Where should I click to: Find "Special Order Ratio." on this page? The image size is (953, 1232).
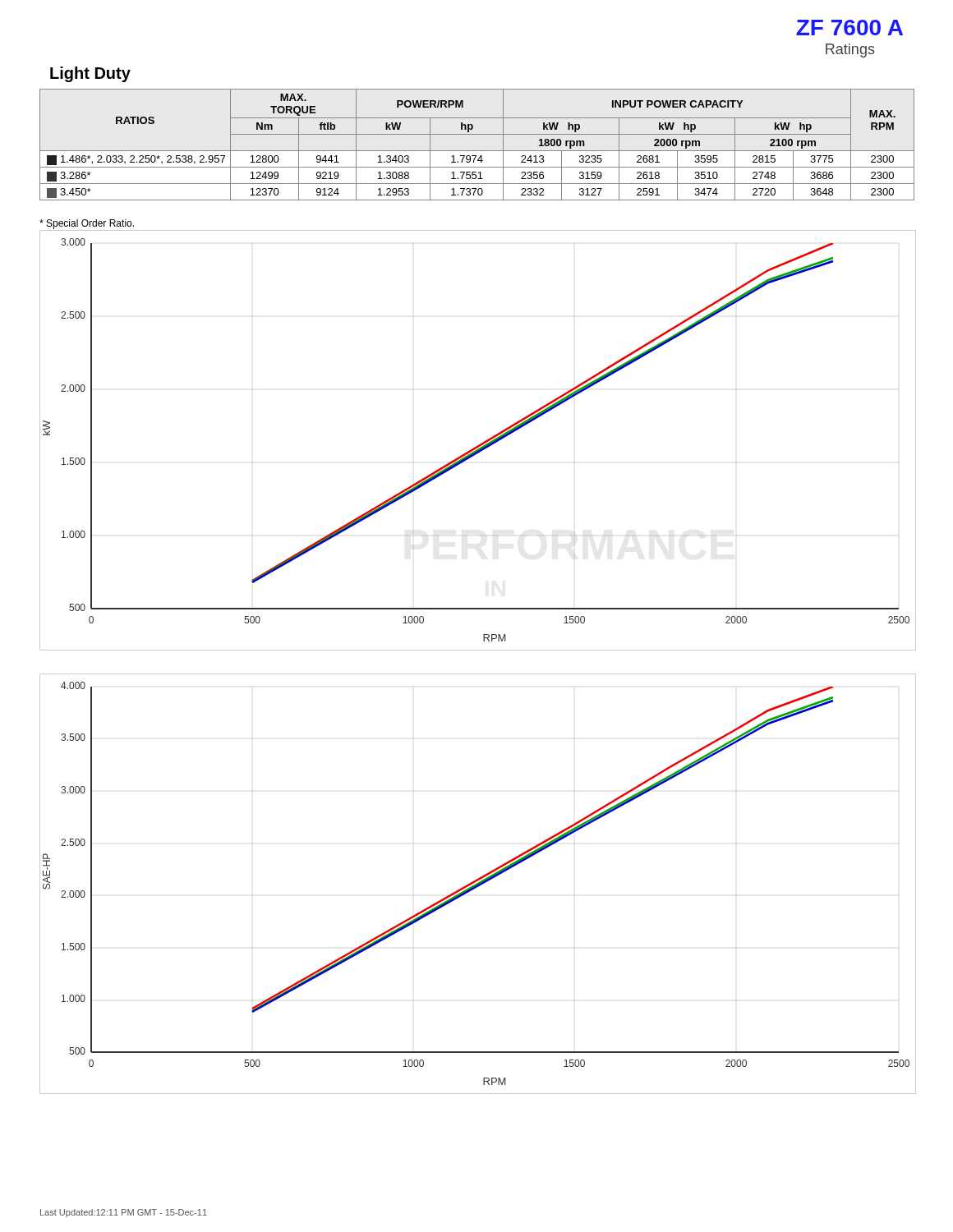(x=87, y=223)
